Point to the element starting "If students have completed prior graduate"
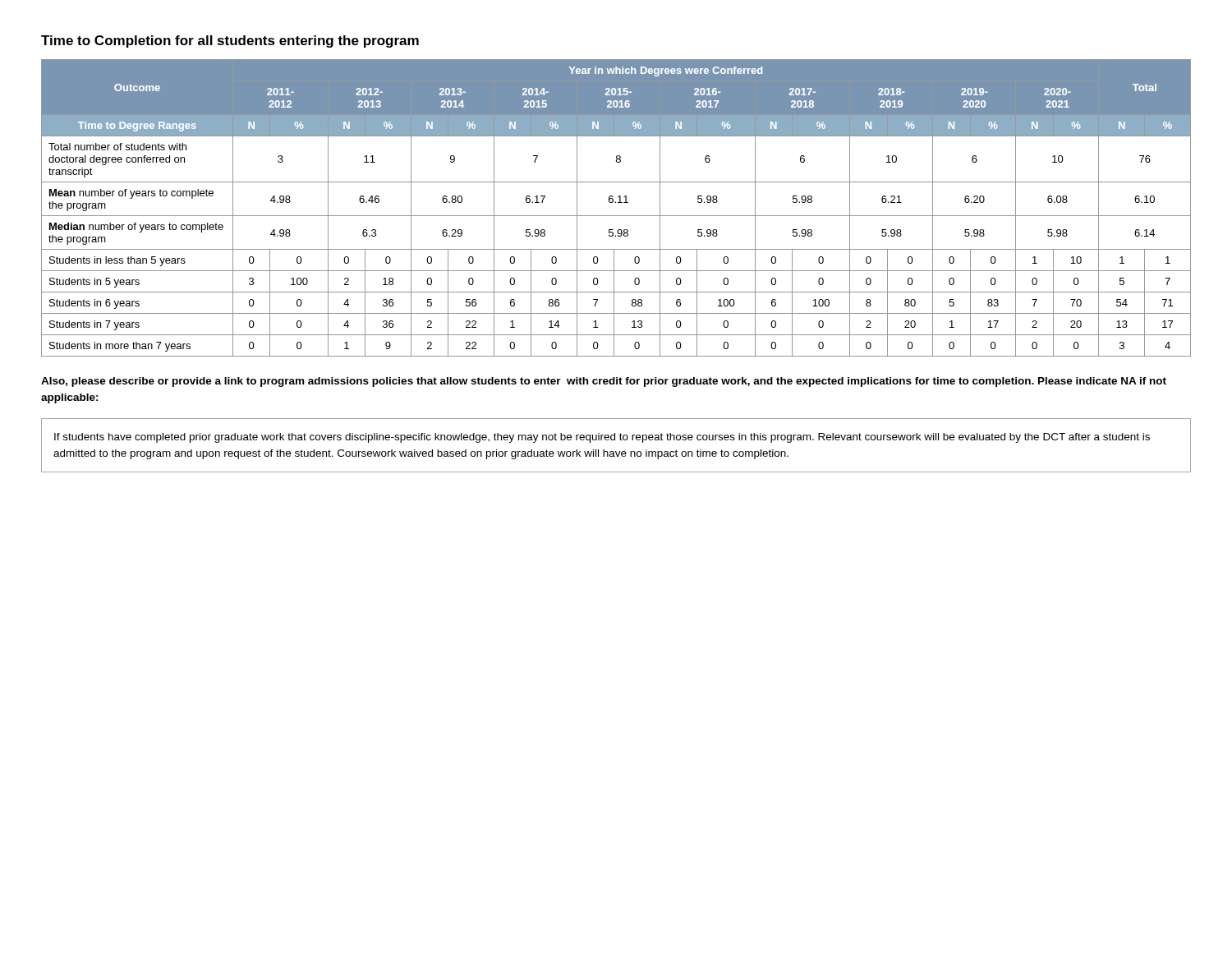This screenshot has height=953, width=1232. click(602, 445)
